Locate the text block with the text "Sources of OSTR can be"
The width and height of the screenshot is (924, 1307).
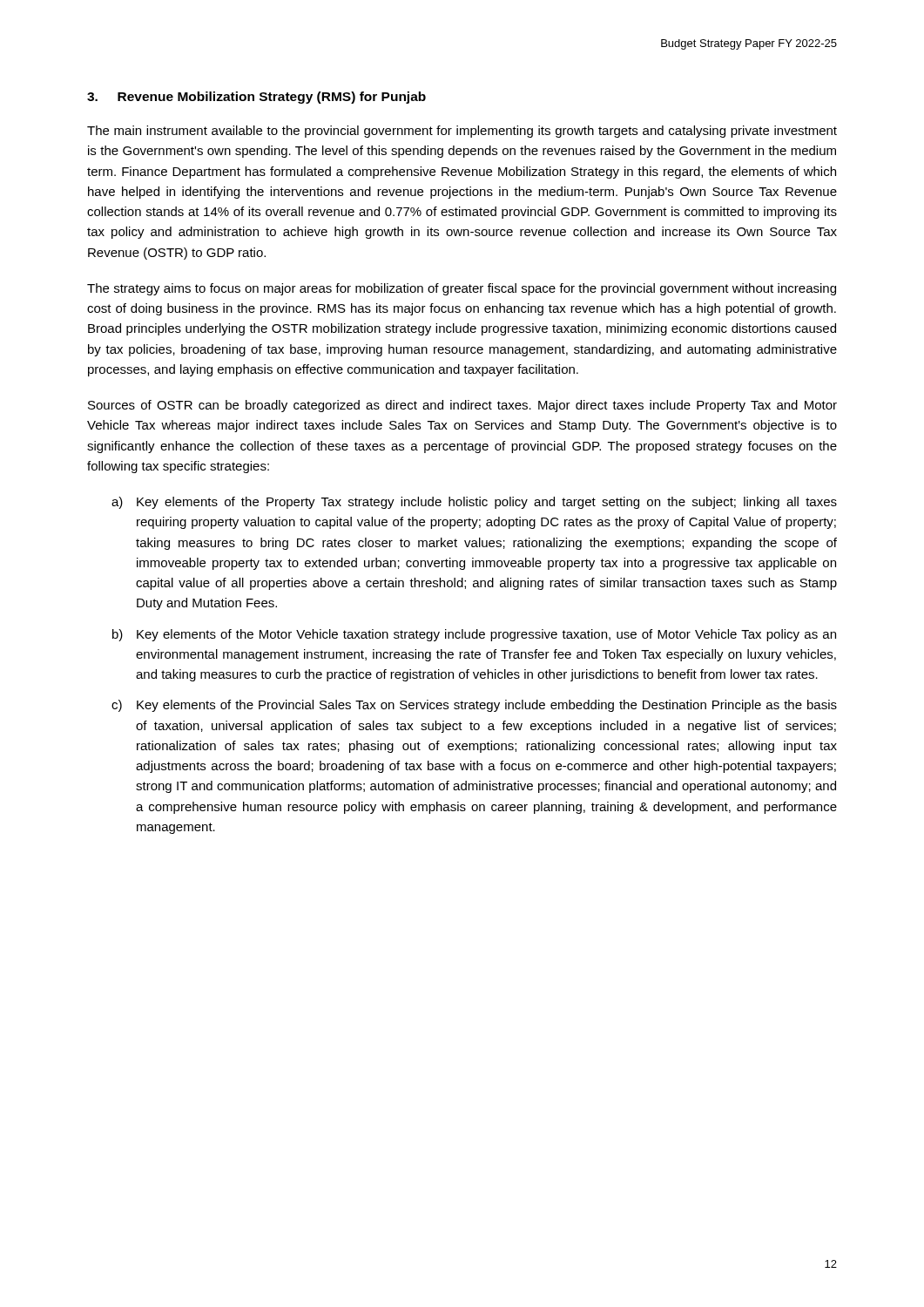pos(462,435)
